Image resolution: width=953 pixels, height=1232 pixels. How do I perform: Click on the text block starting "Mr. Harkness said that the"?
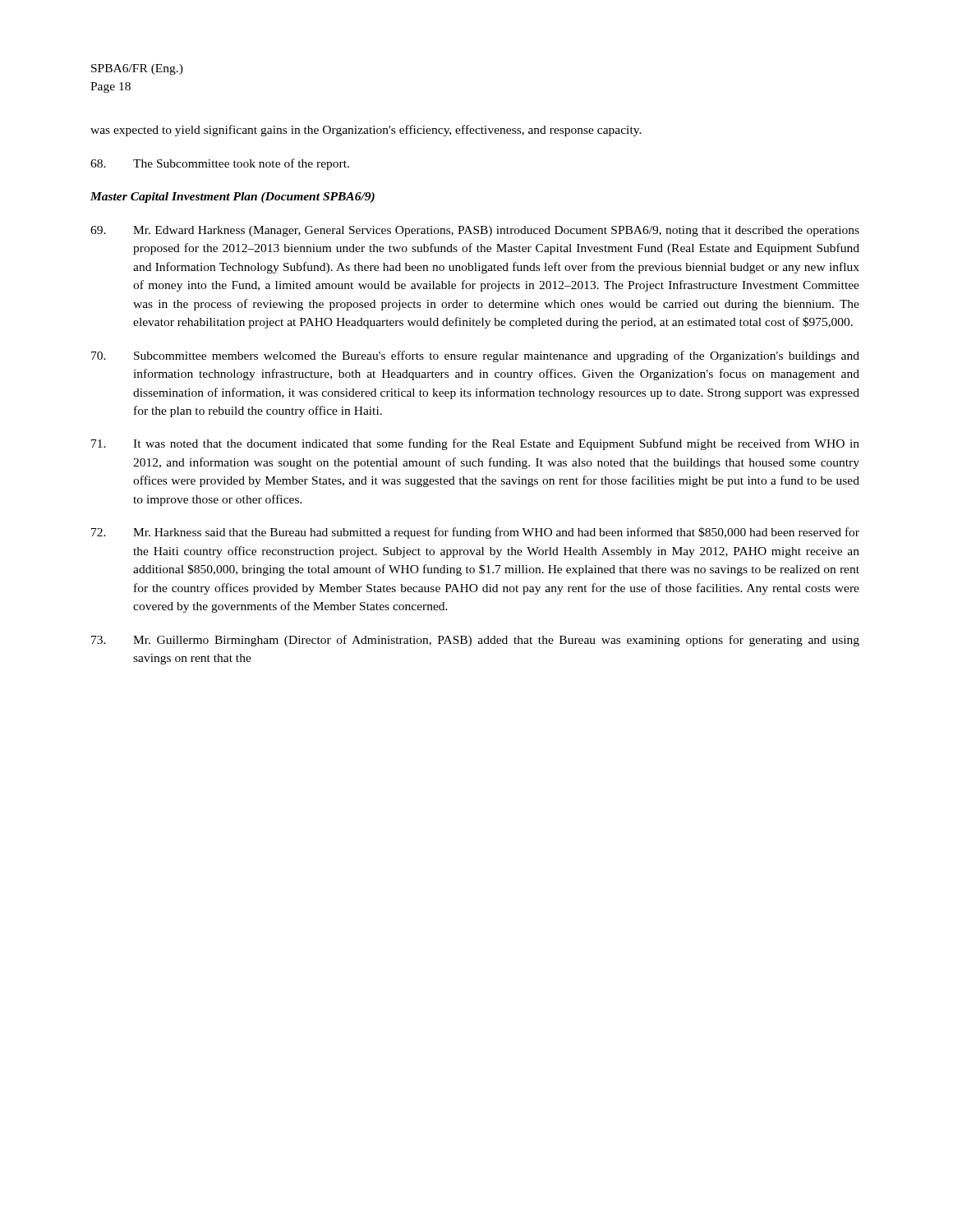475,570
